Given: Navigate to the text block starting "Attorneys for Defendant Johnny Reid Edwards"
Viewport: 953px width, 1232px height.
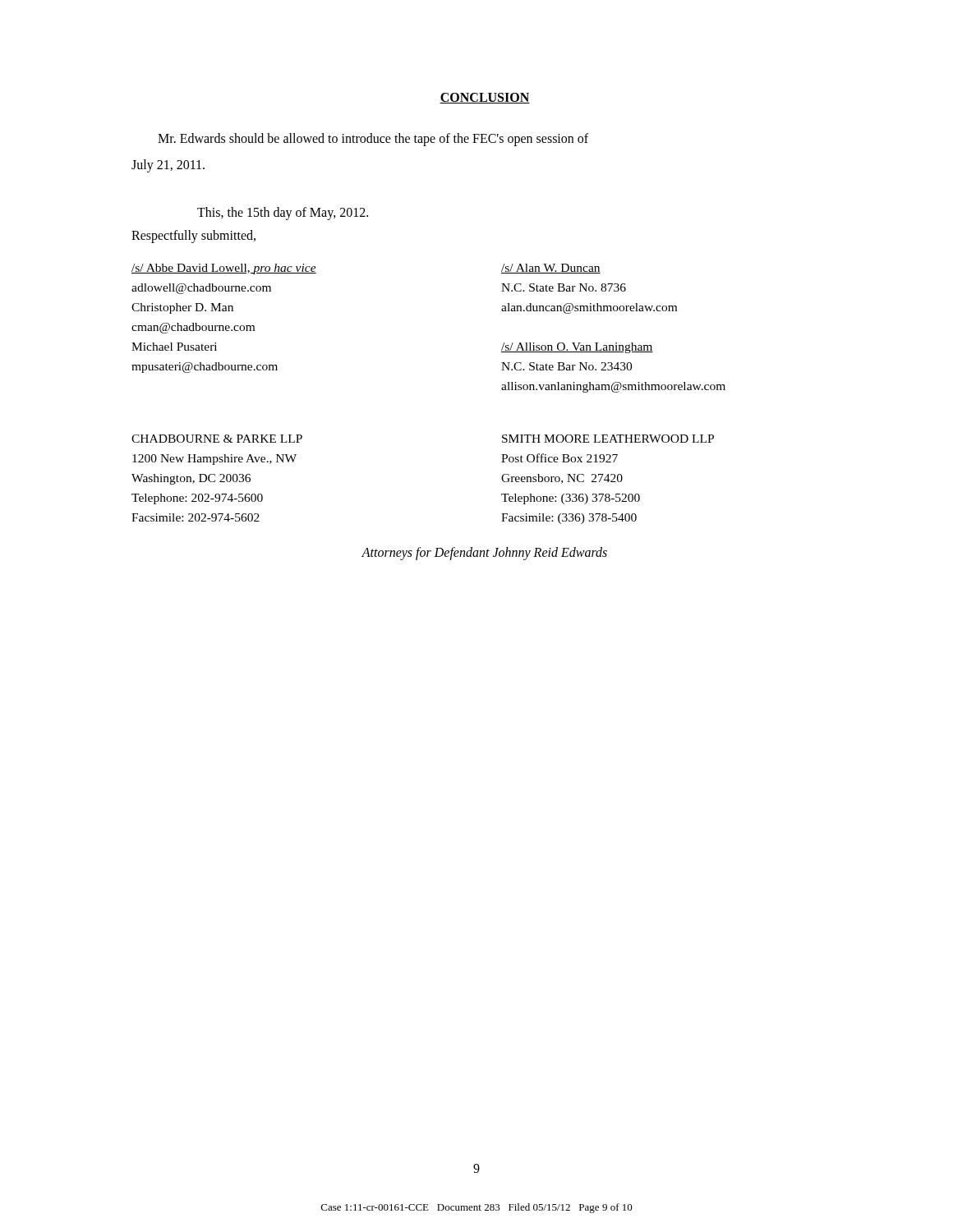Looking at the screenshot, I should [485, 552].
